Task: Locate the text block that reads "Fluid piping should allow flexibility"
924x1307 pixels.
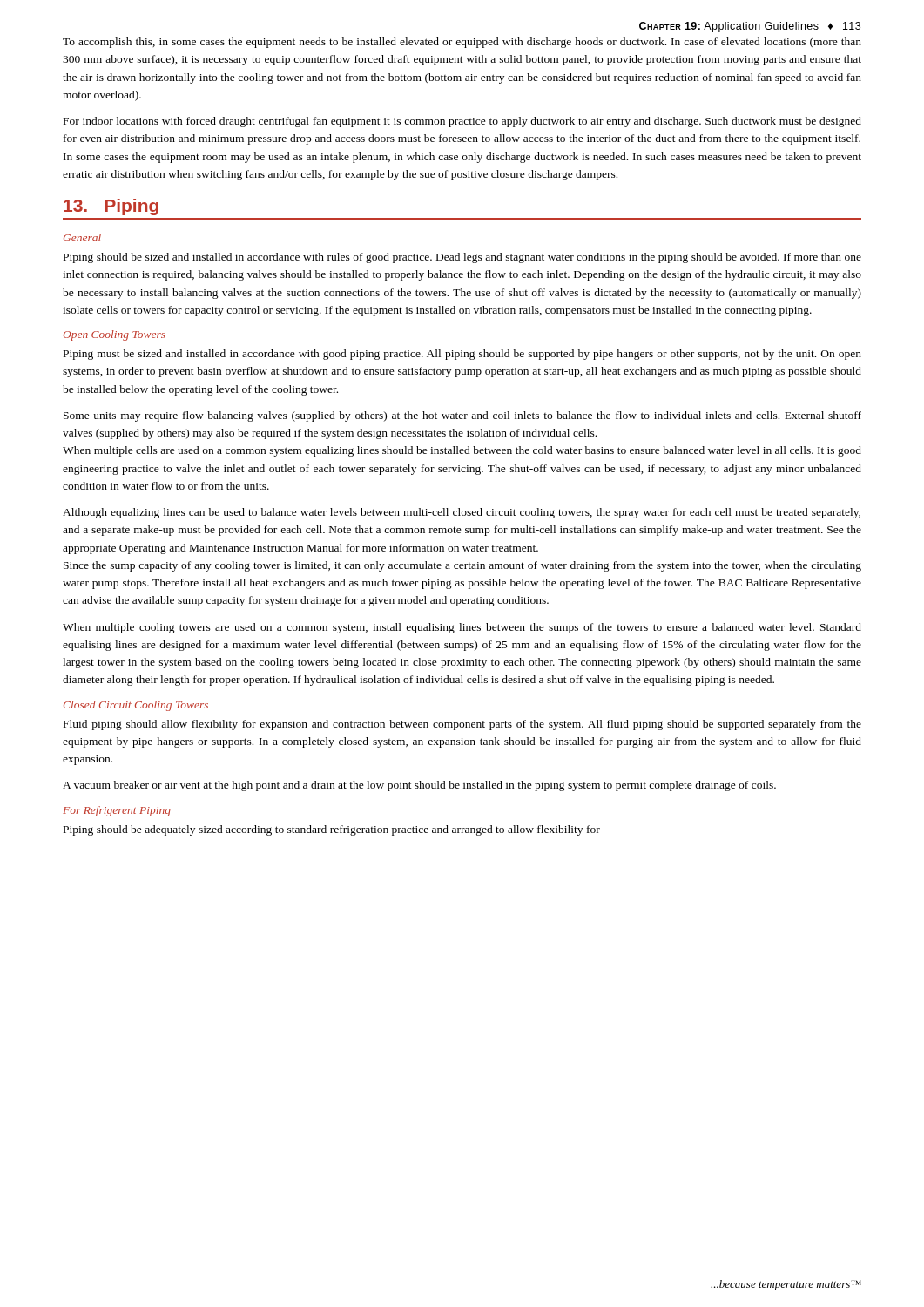Action: [x=462, y=741]
